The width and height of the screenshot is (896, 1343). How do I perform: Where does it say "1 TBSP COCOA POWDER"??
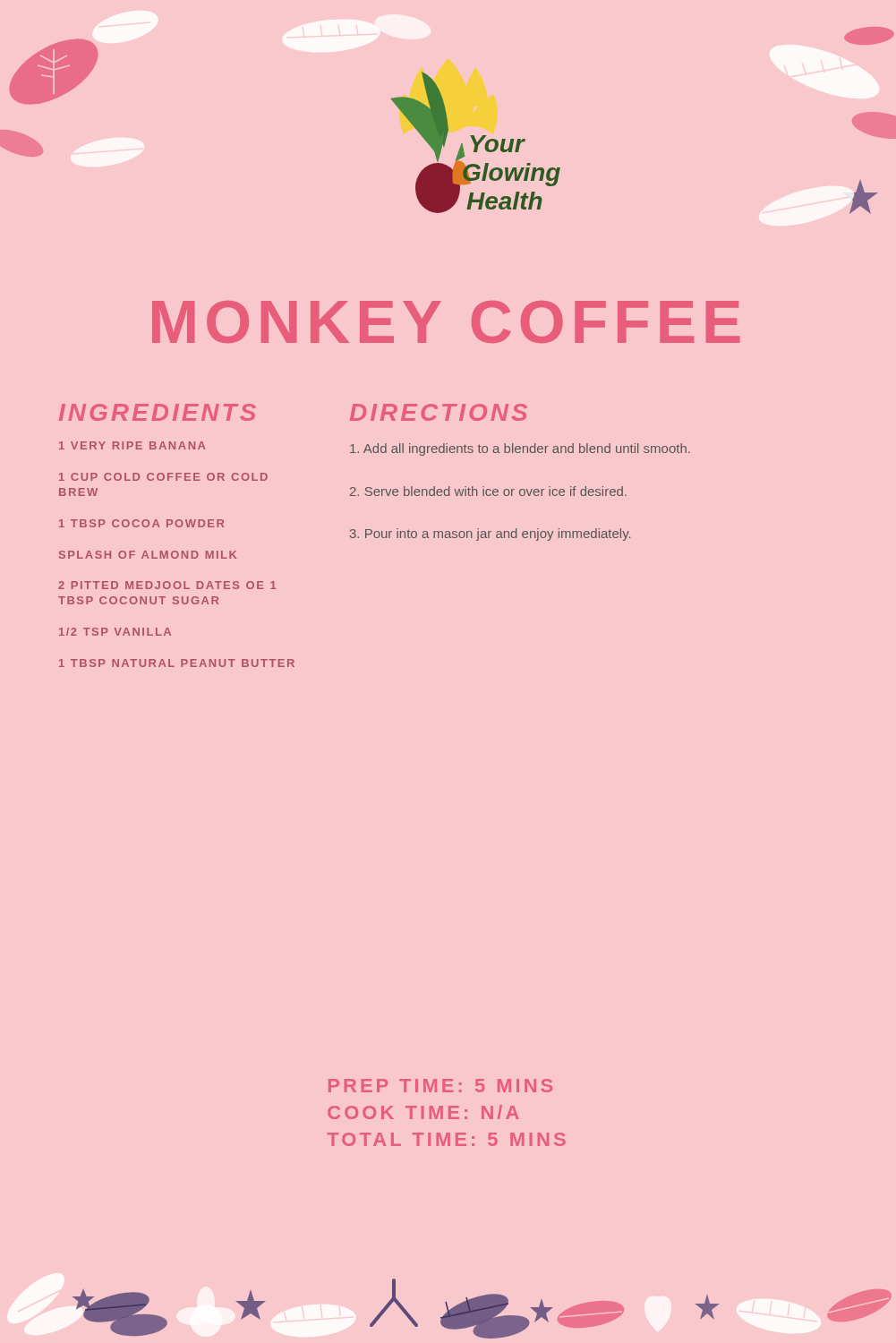(142, 523)
